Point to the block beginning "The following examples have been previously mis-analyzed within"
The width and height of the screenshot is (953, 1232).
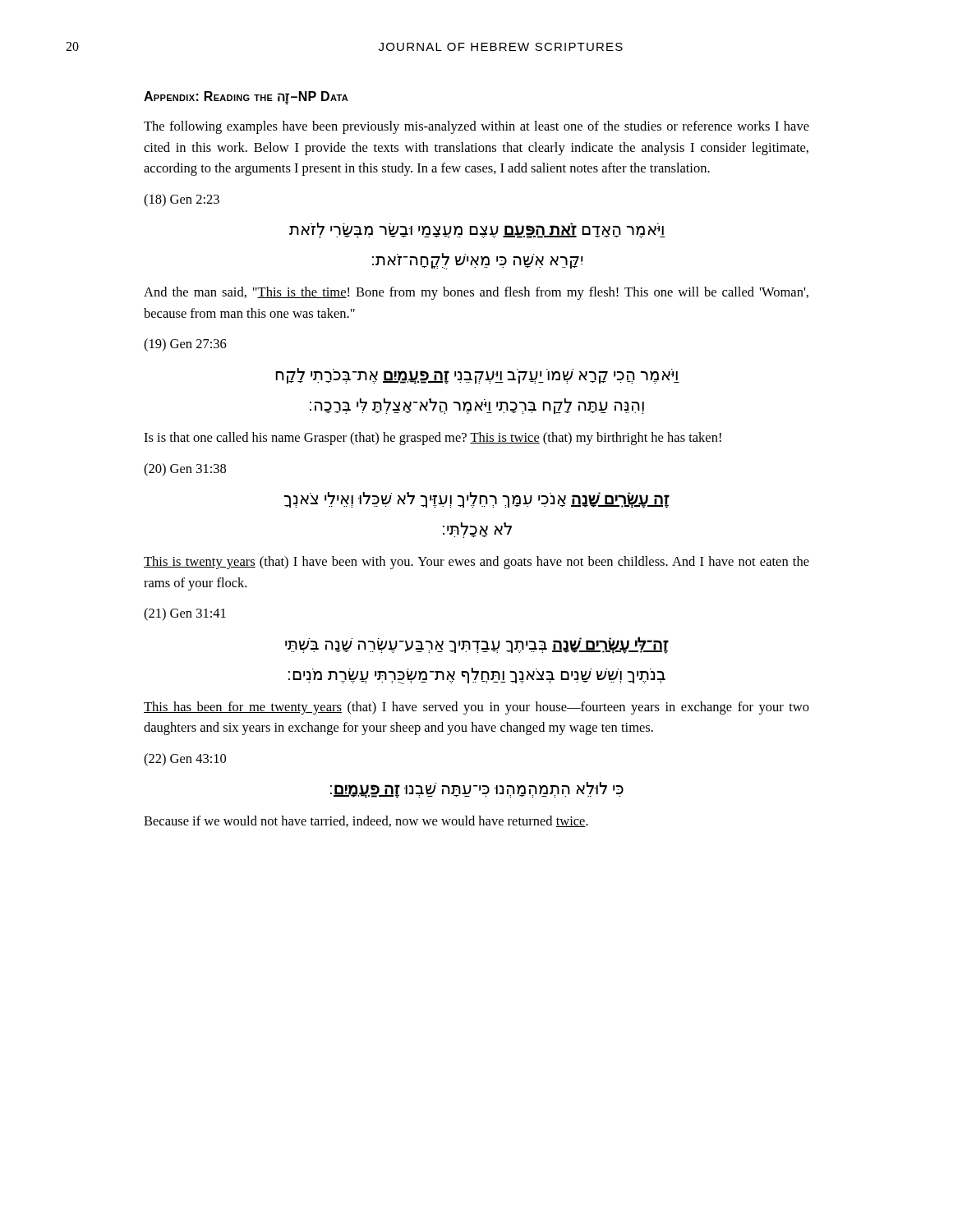[x=476, y=147]
